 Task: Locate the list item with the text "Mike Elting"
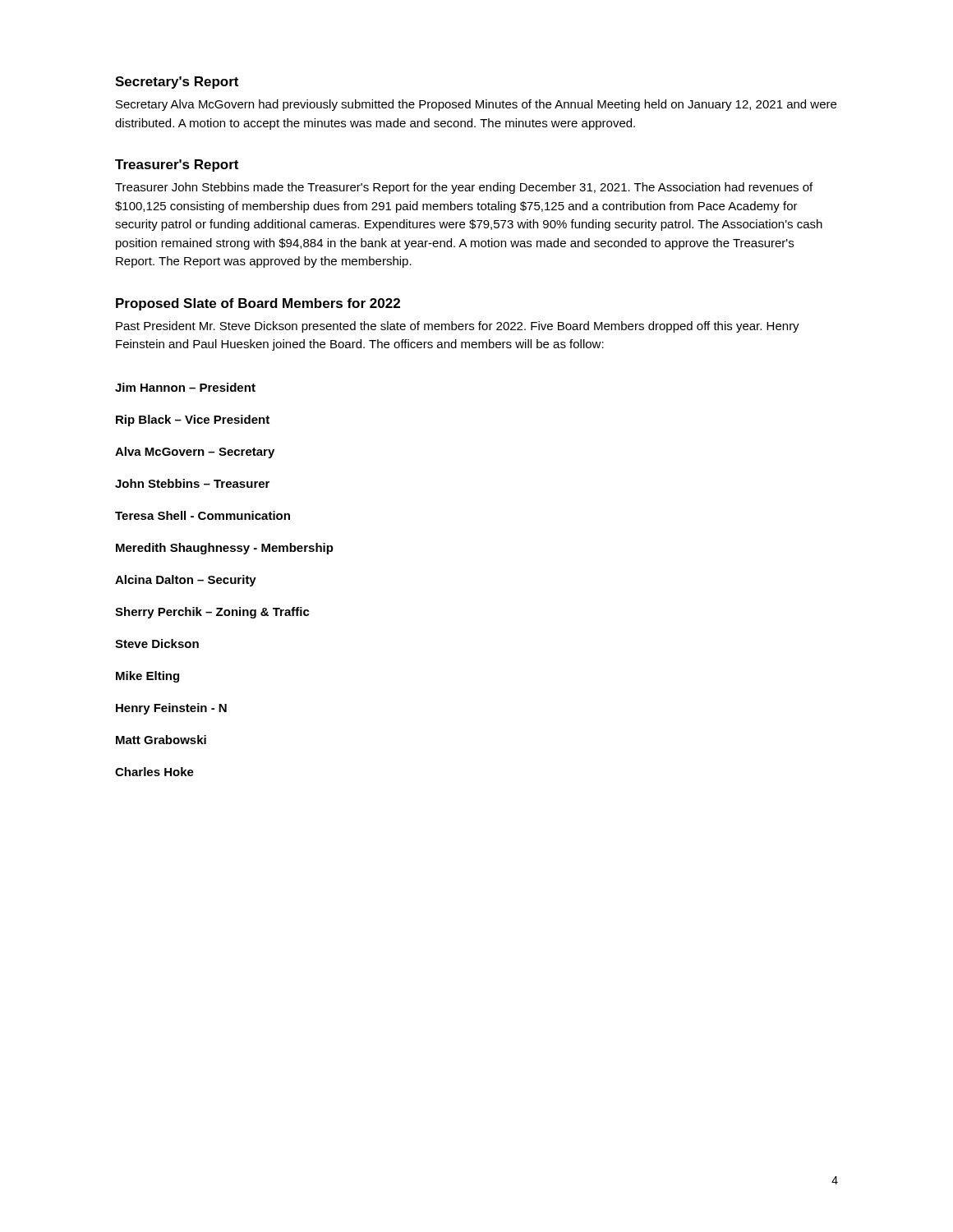tap(148, 675)
